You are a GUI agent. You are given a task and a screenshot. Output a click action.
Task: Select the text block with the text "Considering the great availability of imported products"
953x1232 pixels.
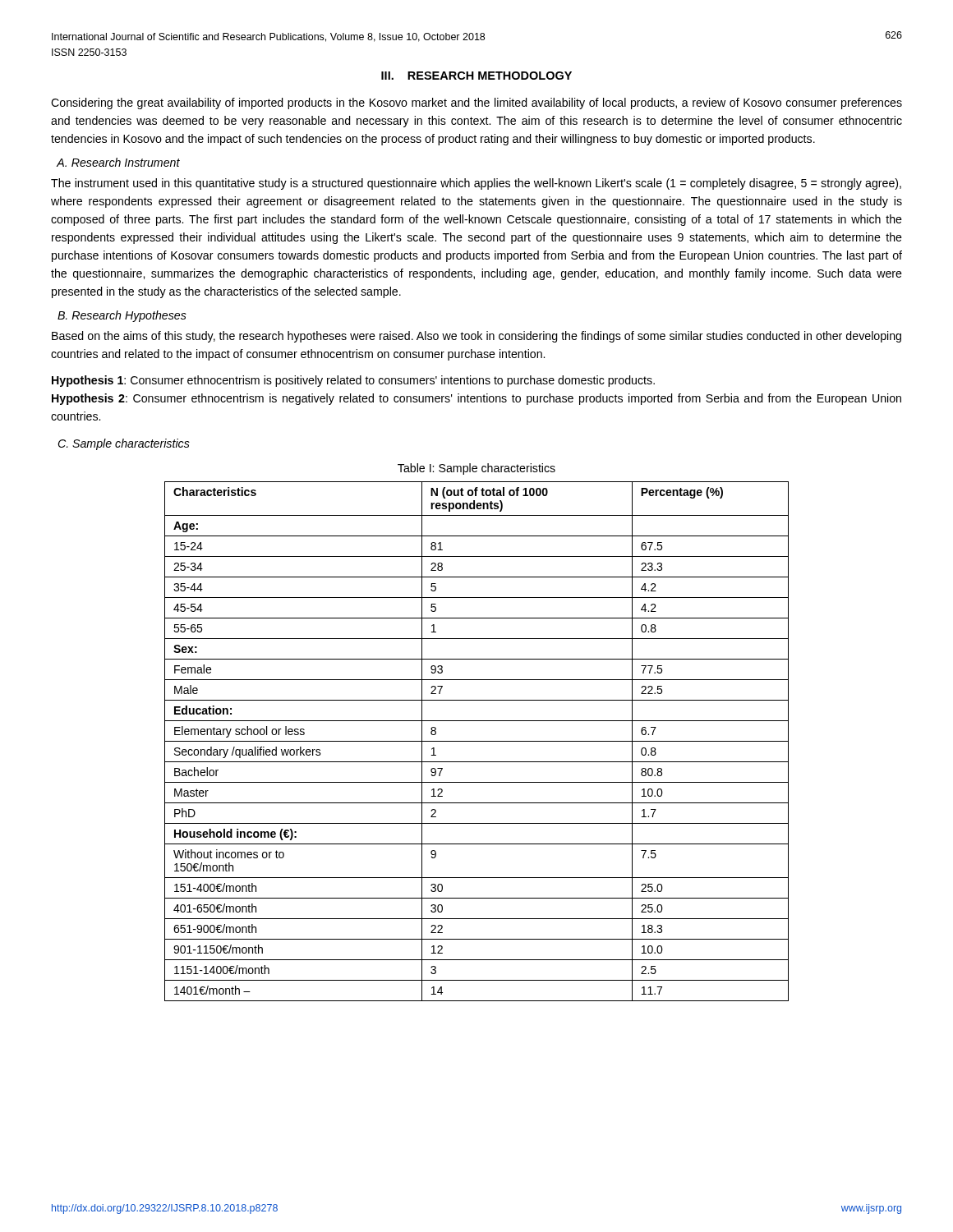[476, 120]
